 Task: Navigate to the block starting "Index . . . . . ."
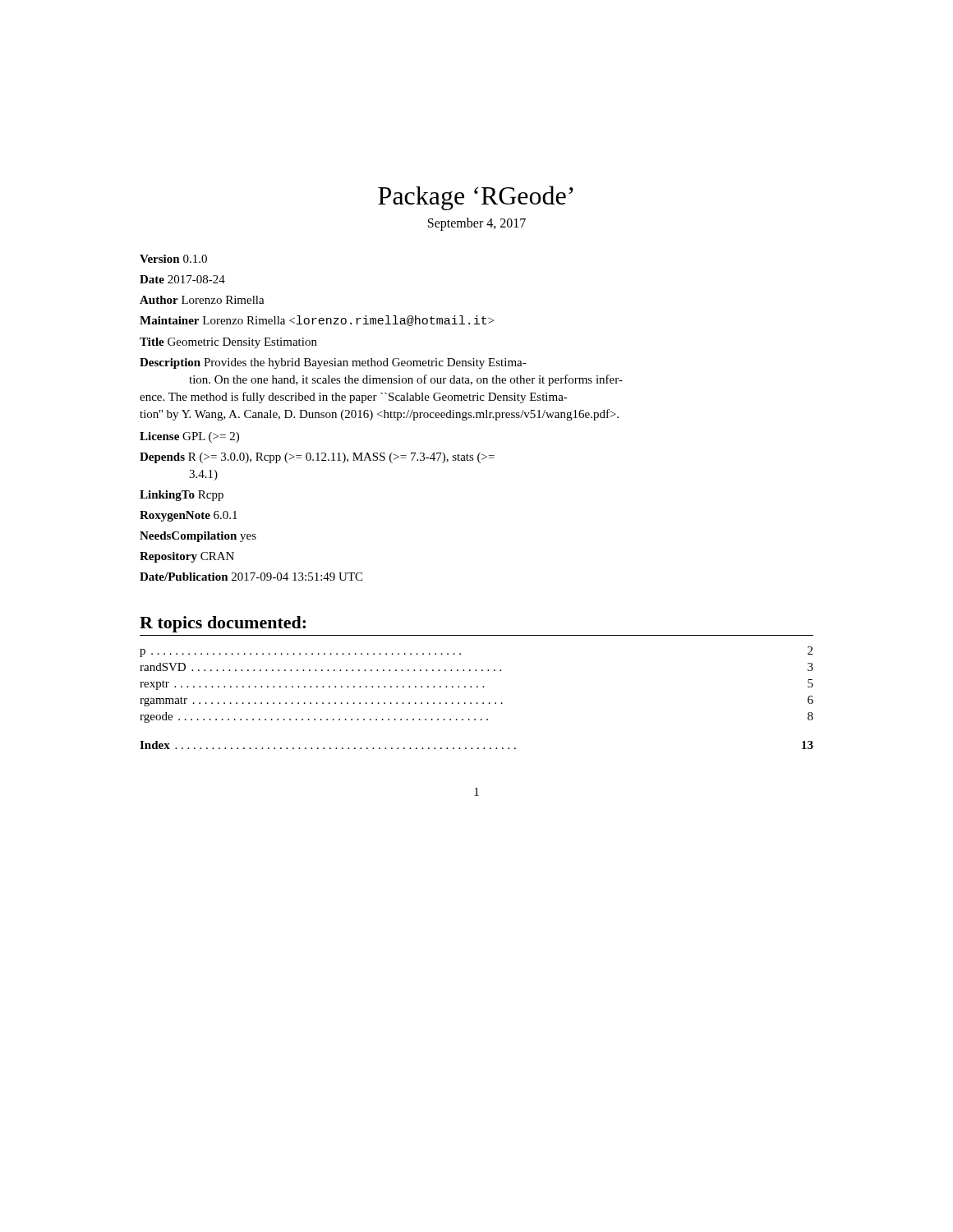point(476,745)
